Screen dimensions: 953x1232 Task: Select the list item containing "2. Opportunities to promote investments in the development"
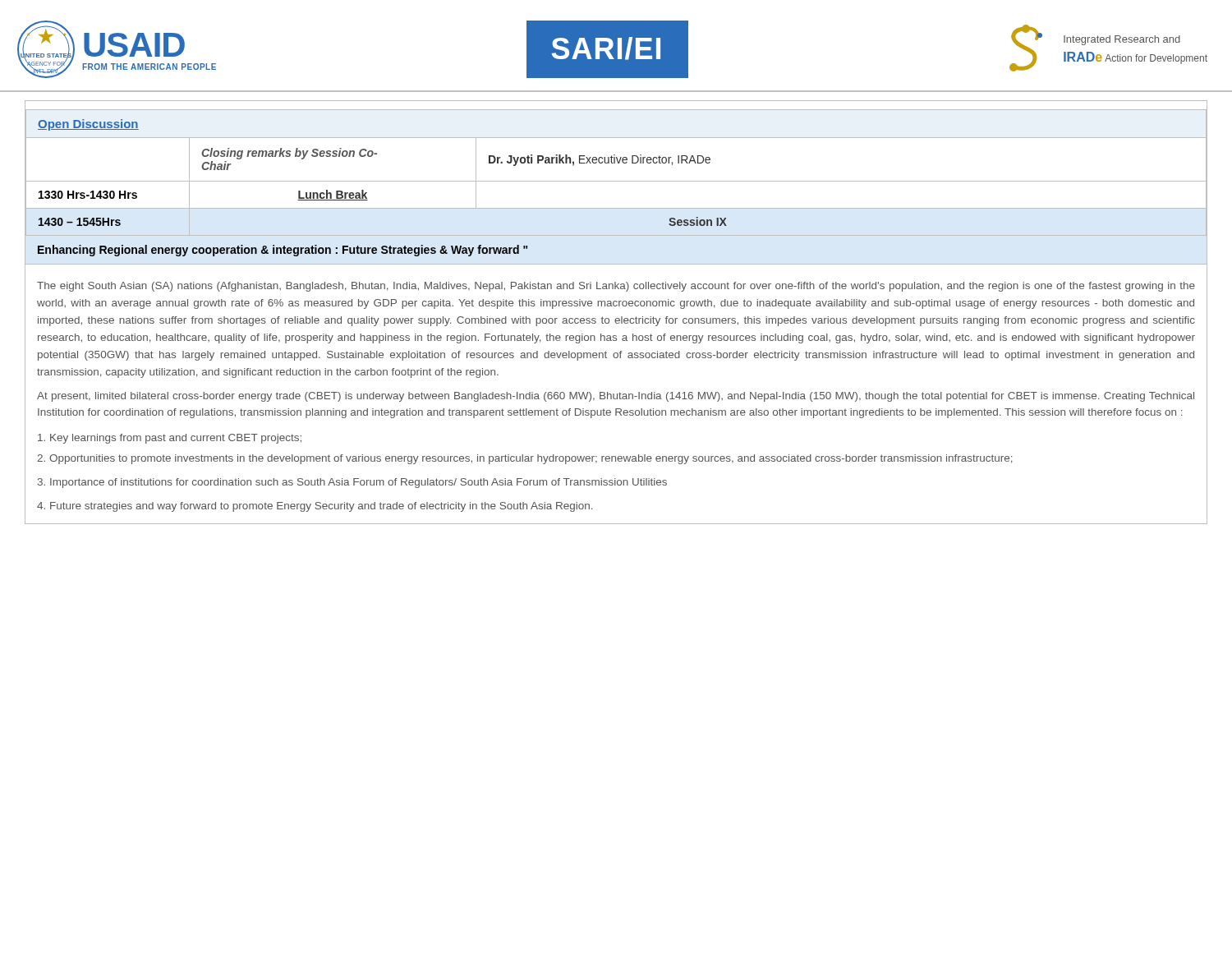coord(525,458)
